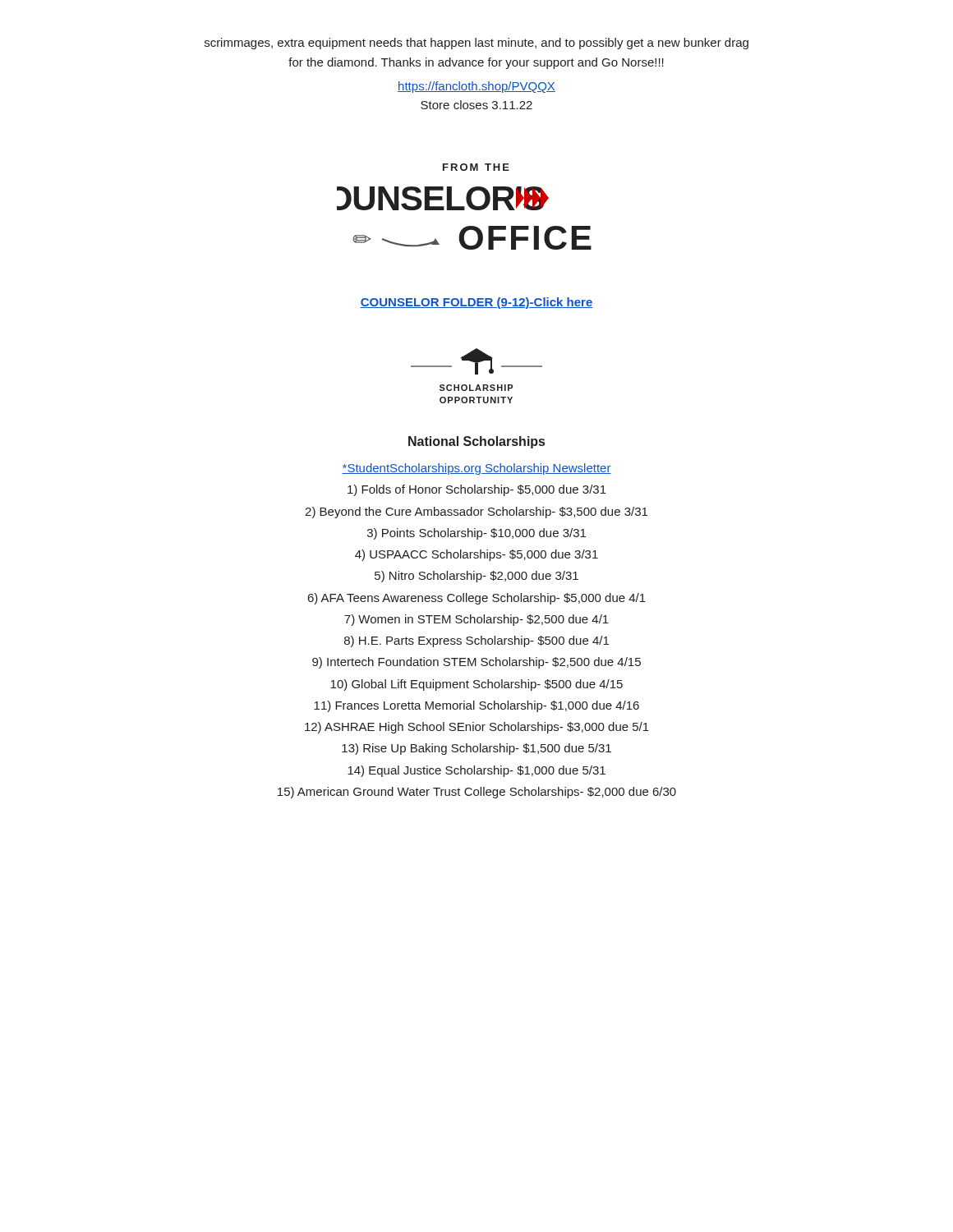Select the region starting "COUNSELOR FOLDER (9-12)-Click here"

[476, 302]
